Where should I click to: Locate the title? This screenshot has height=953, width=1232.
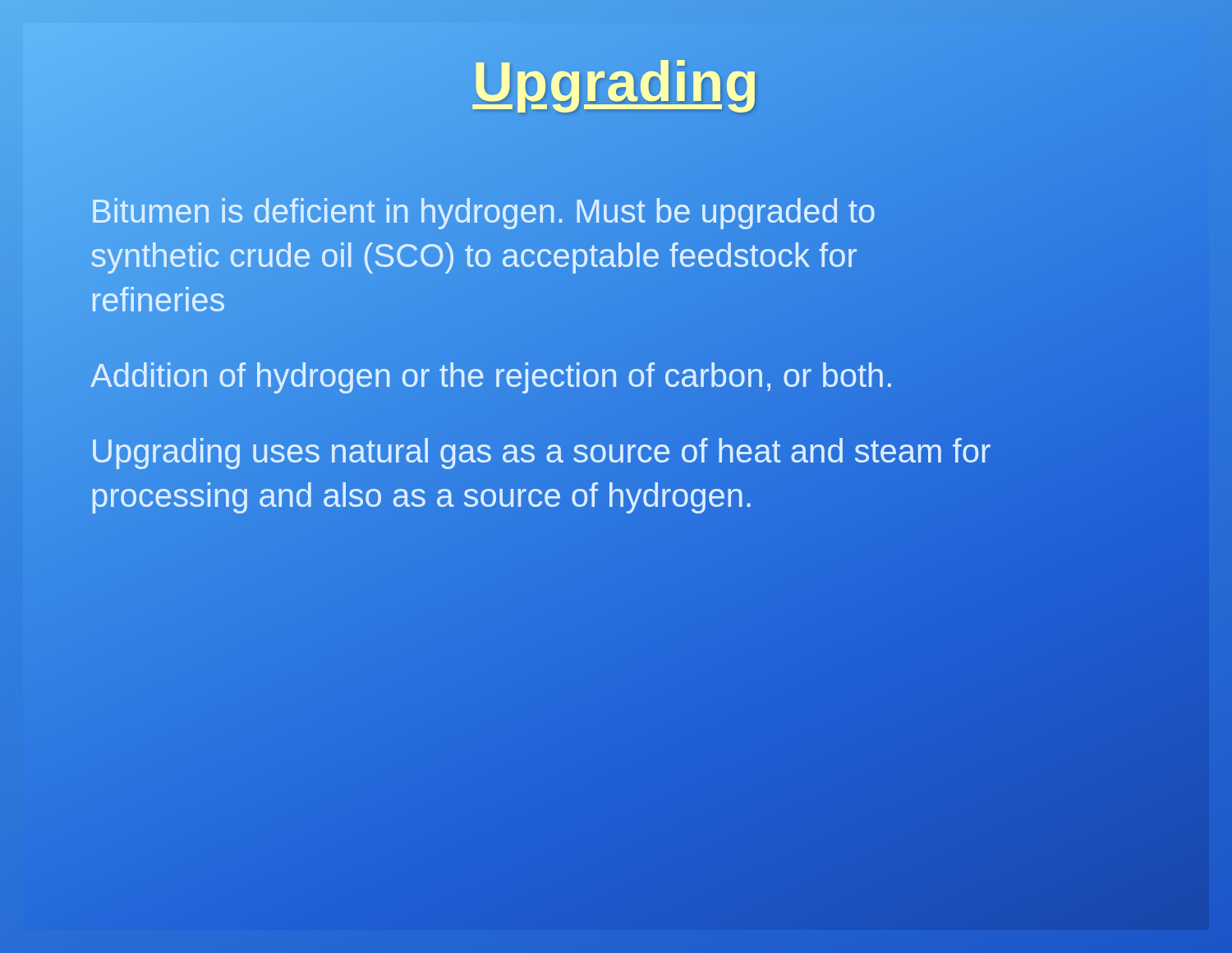point(616,81)
